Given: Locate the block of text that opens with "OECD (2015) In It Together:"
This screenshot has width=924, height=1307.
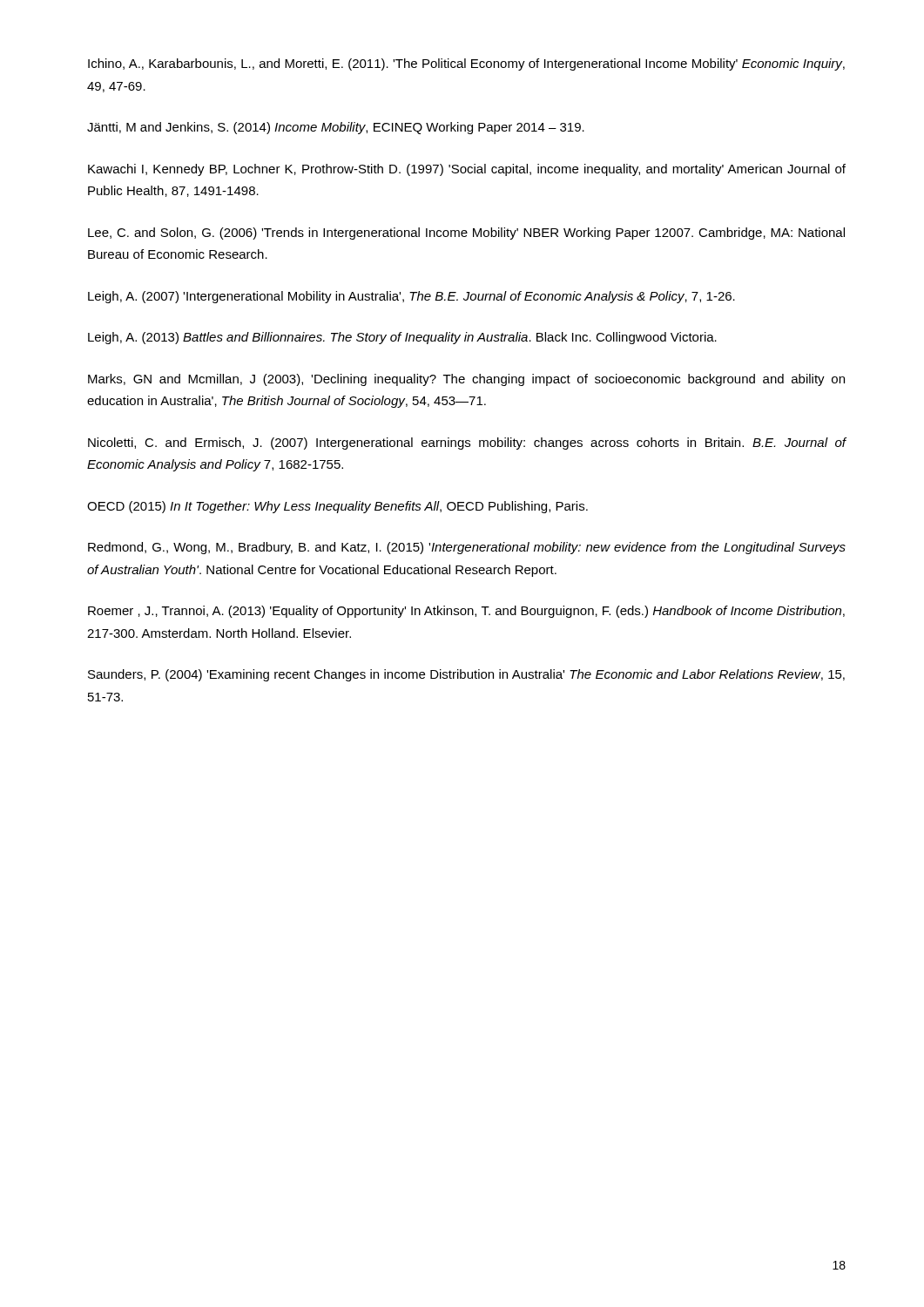Looking at the screenshot, I should pyautogui.click(x=338, y=505).
